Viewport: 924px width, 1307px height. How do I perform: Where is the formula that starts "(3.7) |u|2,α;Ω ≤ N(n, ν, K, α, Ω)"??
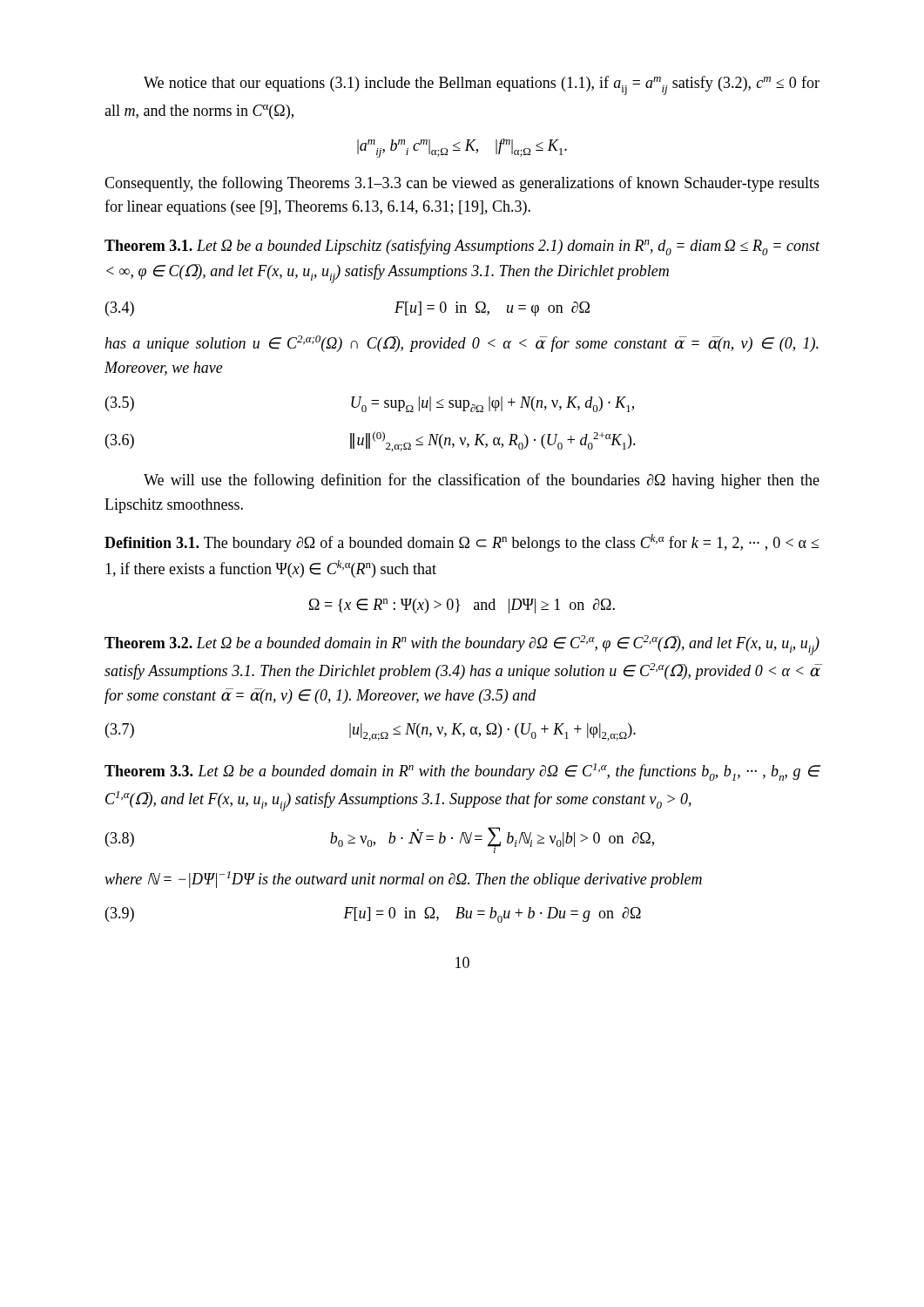click(x=462, y=731)
